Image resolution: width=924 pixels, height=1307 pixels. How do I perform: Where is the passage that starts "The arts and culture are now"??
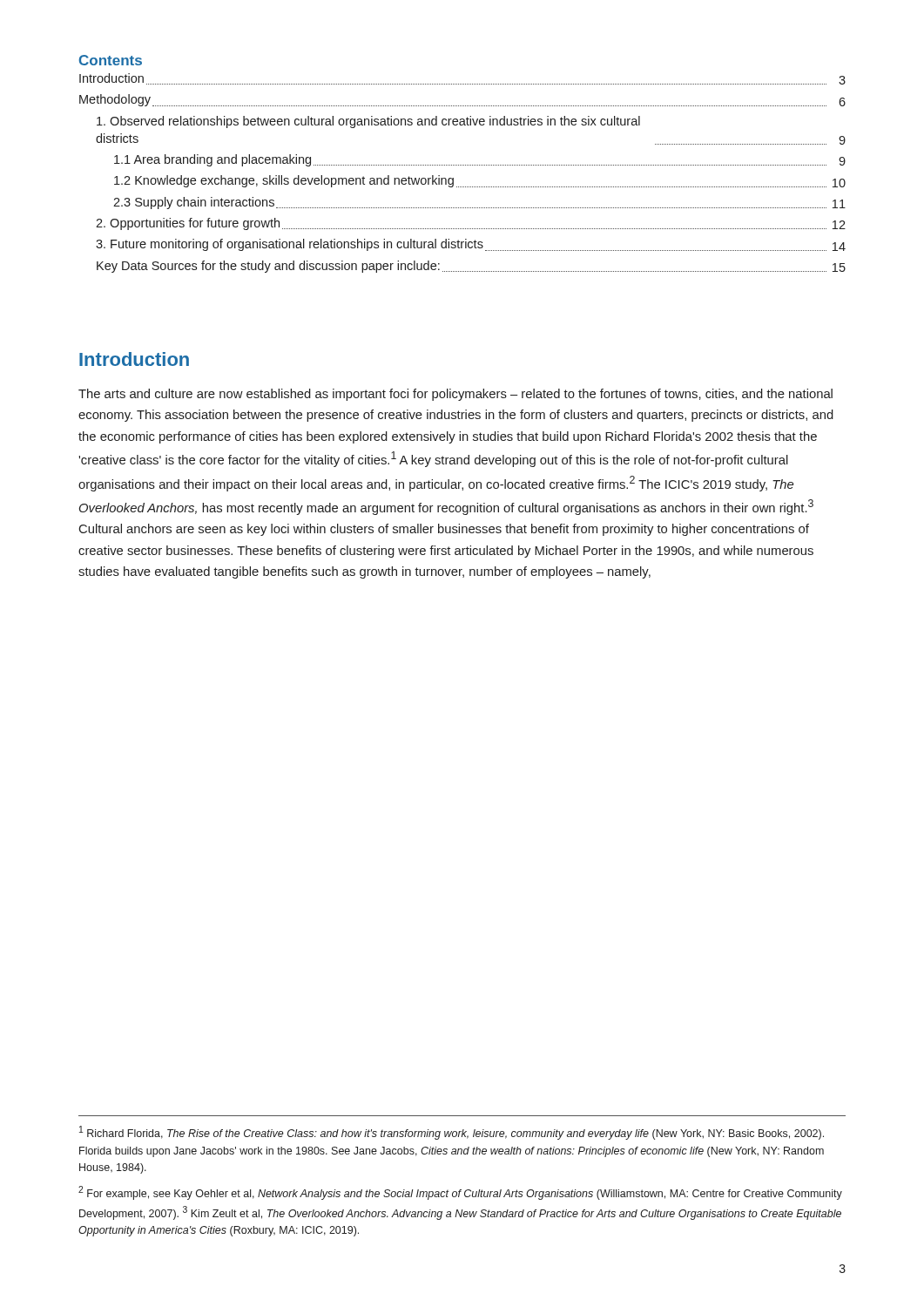456,483
